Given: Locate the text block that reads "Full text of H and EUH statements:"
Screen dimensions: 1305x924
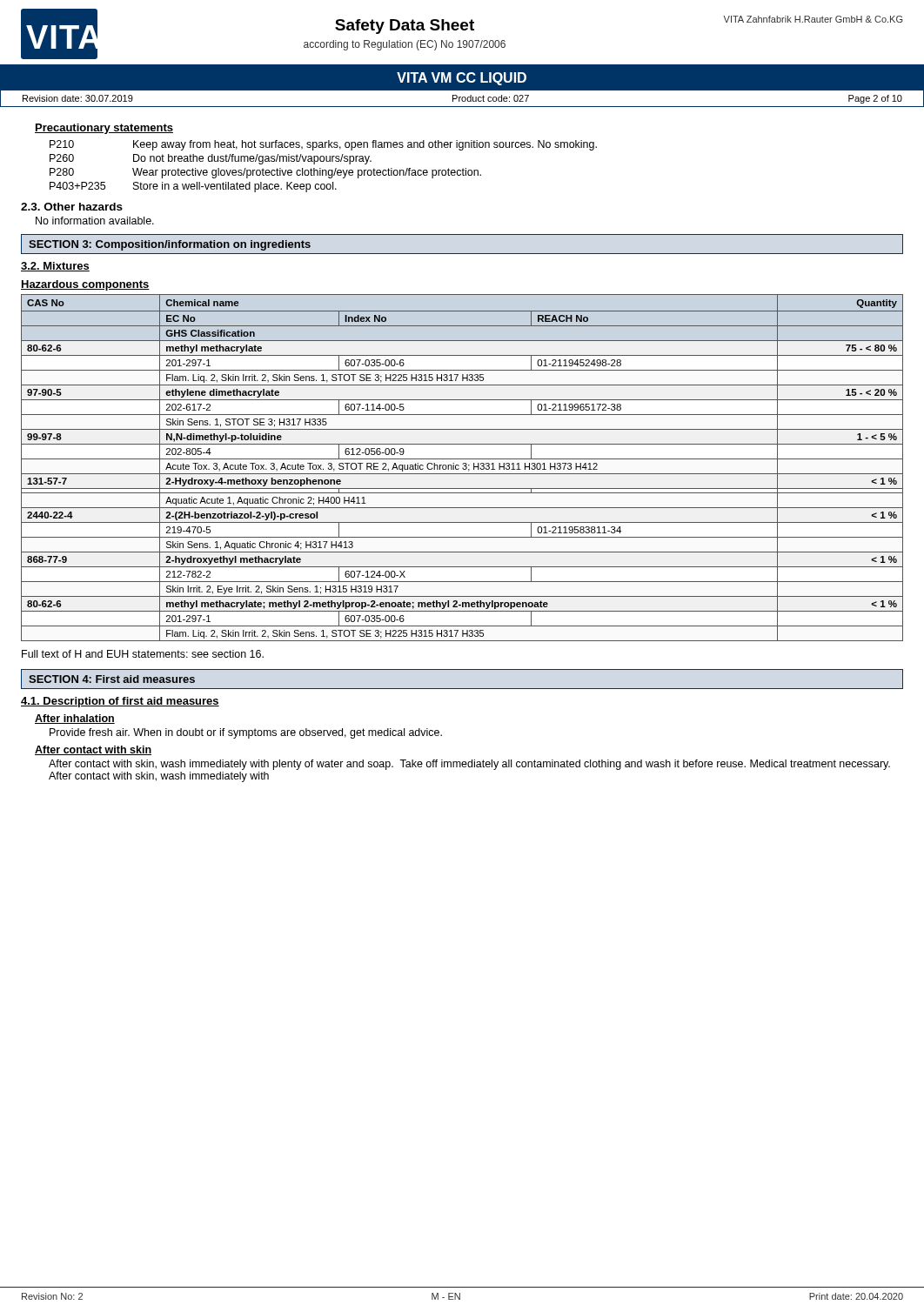Looking at the screenshot, I should pyautogui.click(x=143, y=654).
